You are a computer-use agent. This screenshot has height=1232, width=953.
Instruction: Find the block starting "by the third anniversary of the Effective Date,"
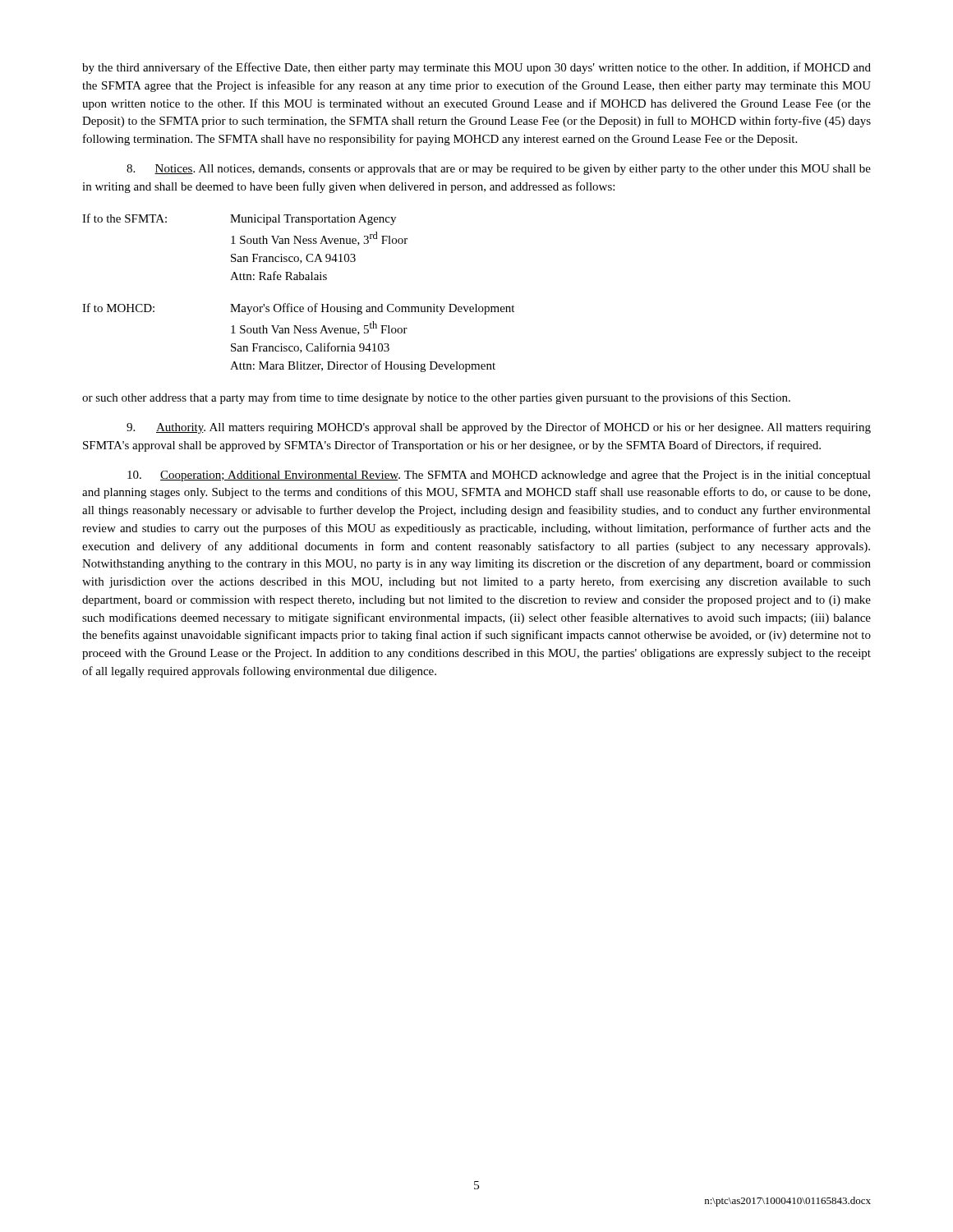pos(476,104)
